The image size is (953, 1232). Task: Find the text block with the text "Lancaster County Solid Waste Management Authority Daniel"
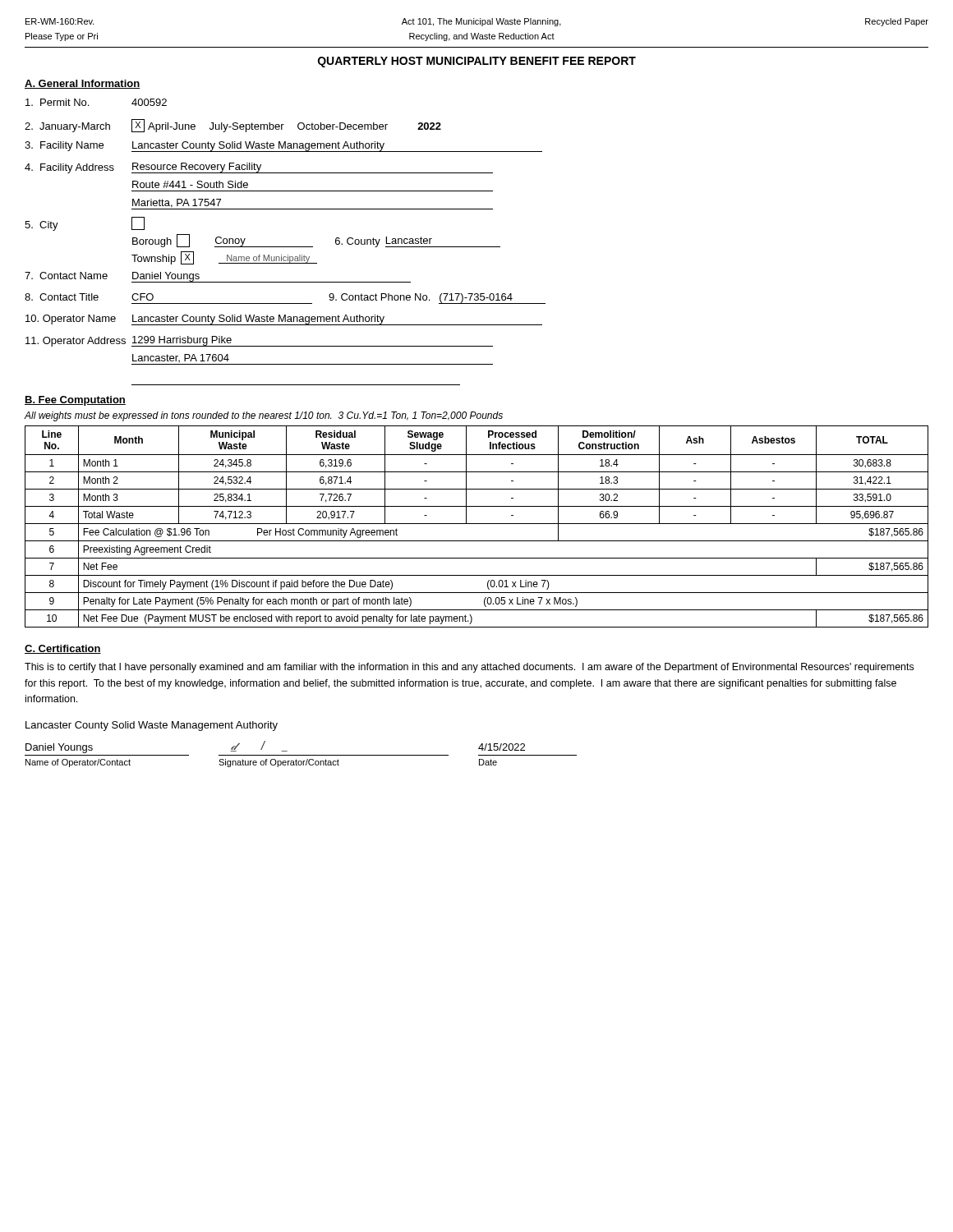pos(476,743)
